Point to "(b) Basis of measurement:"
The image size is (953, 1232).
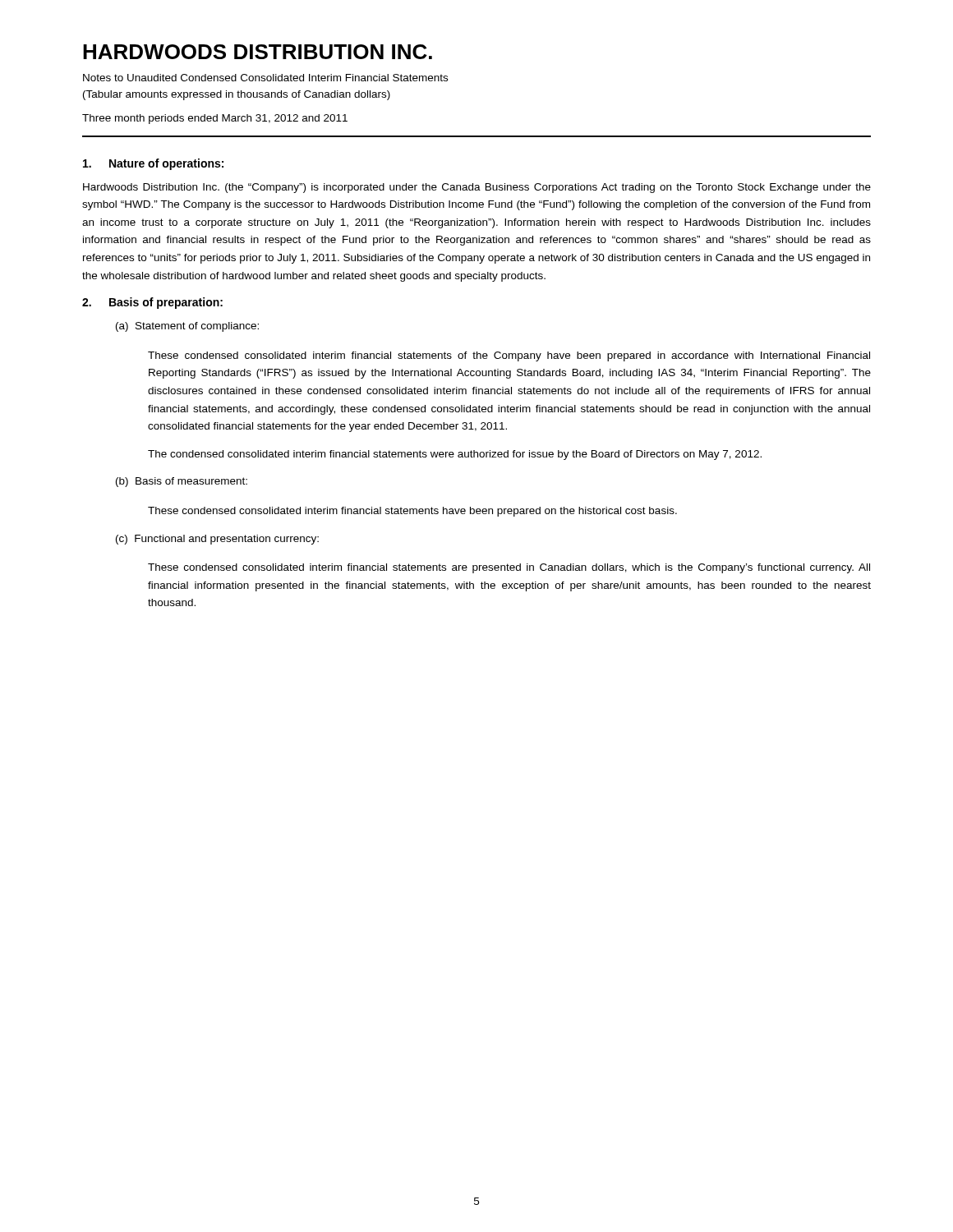182,482
